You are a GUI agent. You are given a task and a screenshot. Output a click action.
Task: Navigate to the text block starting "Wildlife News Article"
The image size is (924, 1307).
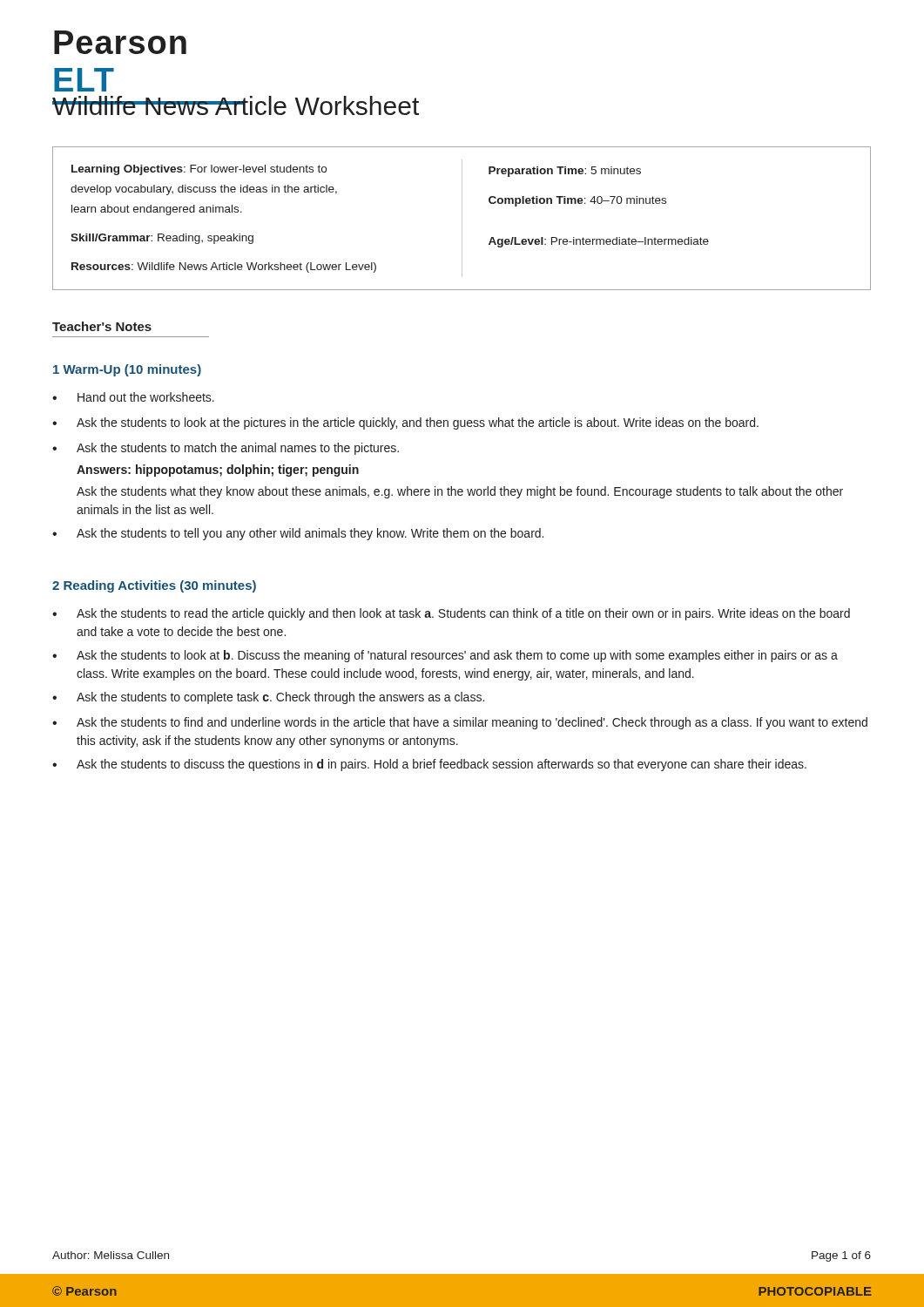click(236, 106)
